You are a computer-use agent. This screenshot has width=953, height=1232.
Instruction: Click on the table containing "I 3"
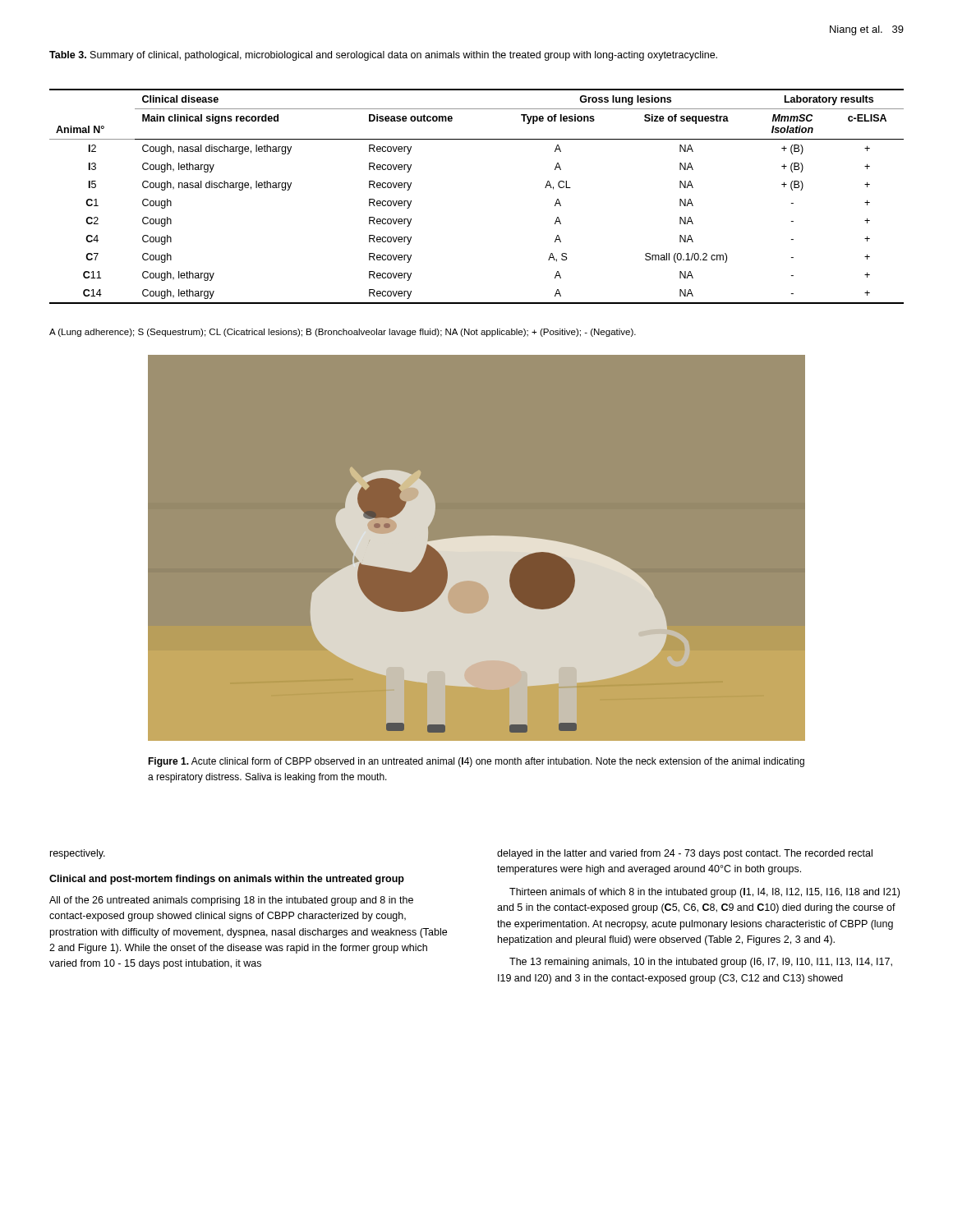pyautogui.click(x=476, y=196)
